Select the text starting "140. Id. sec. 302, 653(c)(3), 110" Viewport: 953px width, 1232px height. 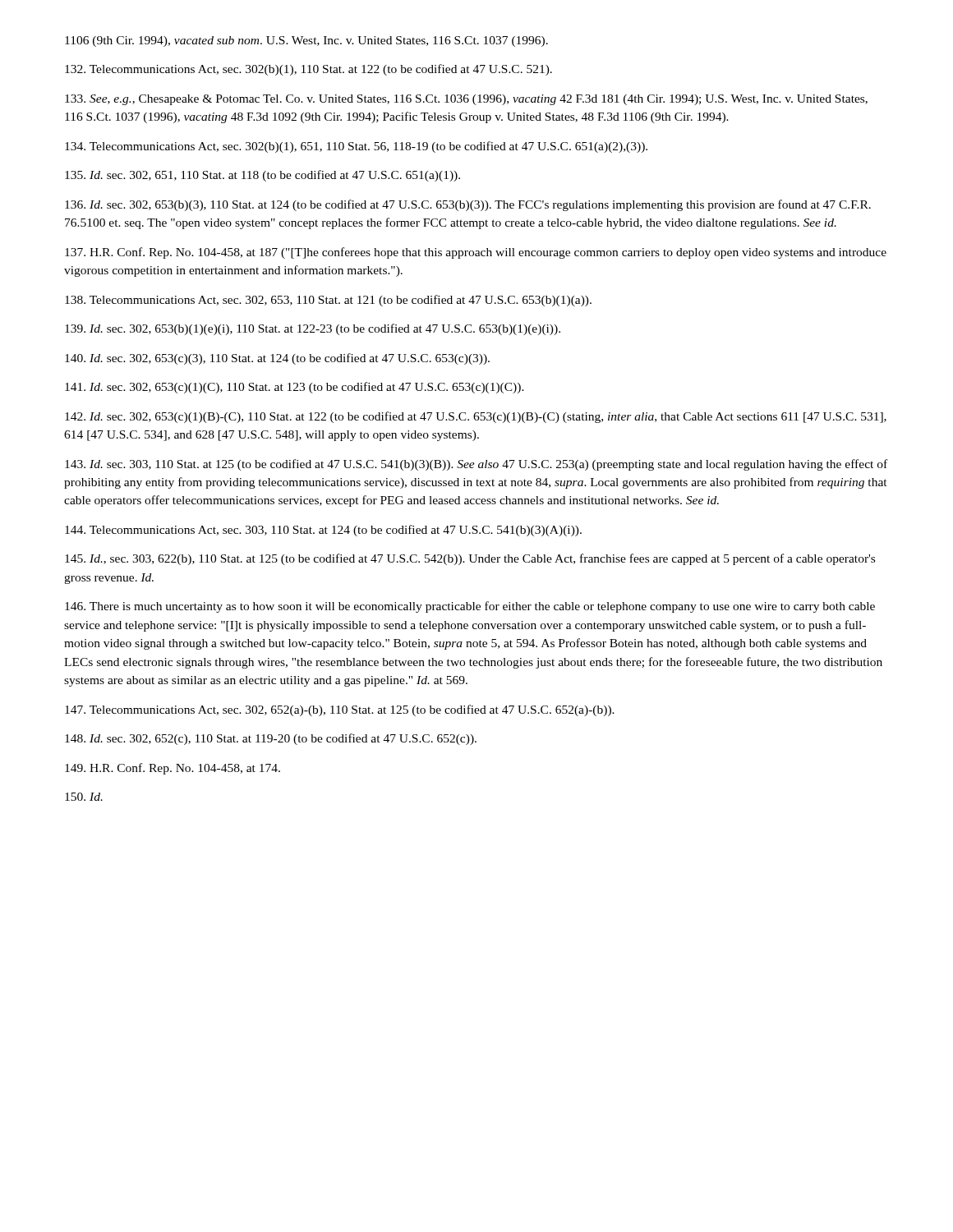277,357
